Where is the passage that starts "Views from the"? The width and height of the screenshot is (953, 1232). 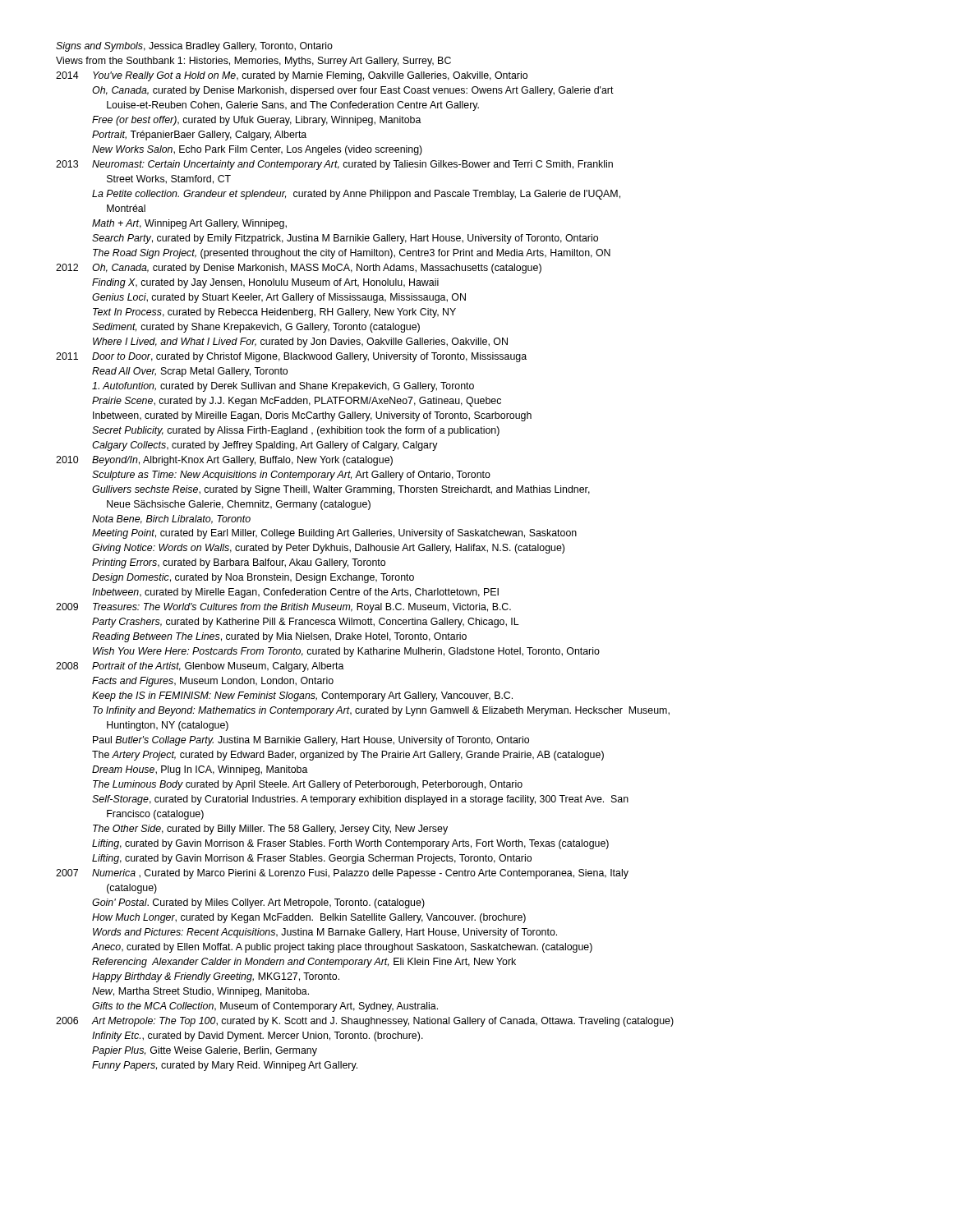254,61
